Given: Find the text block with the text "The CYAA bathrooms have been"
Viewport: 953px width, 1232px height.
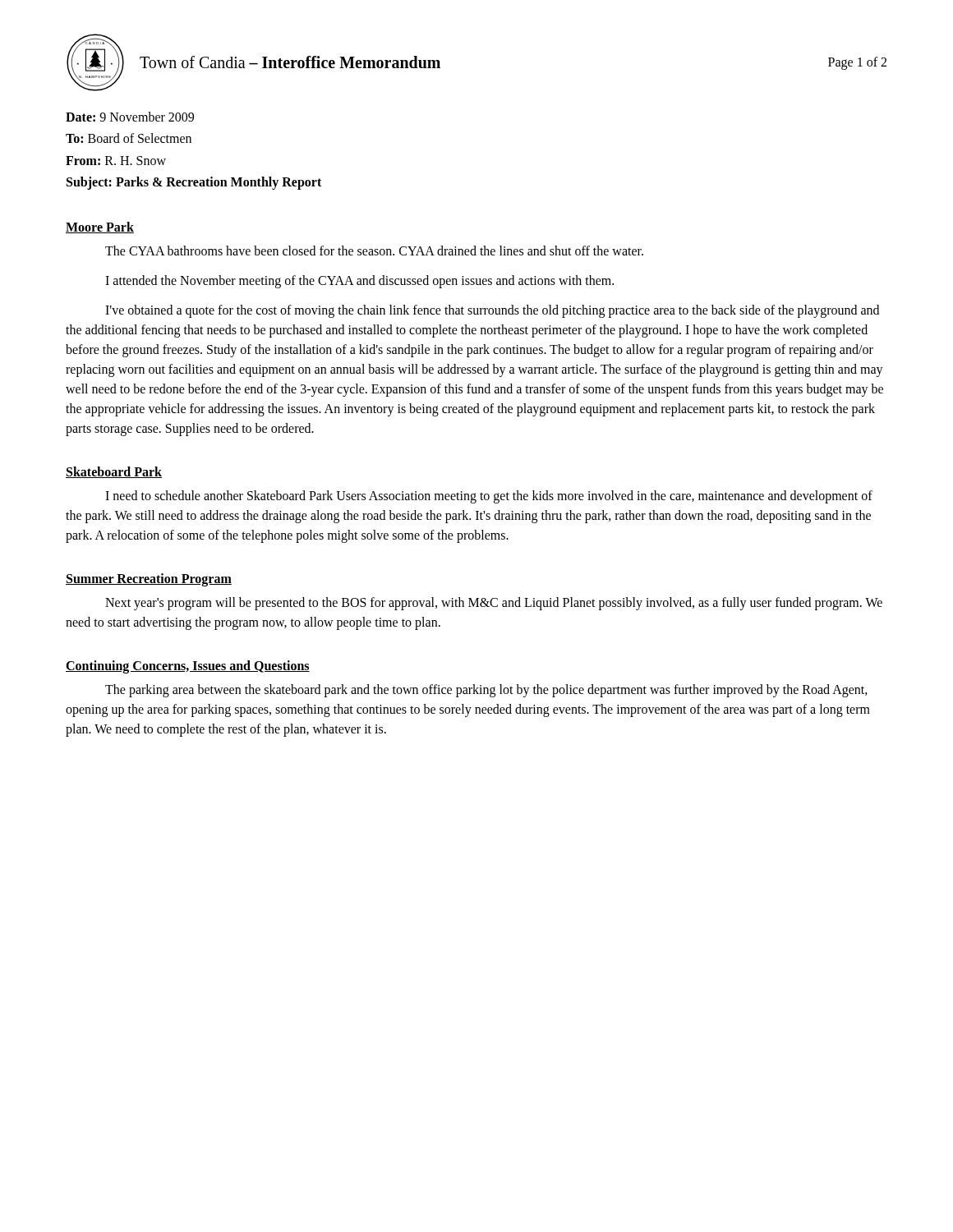Looking at the screenshot, I should coord(476,340).
